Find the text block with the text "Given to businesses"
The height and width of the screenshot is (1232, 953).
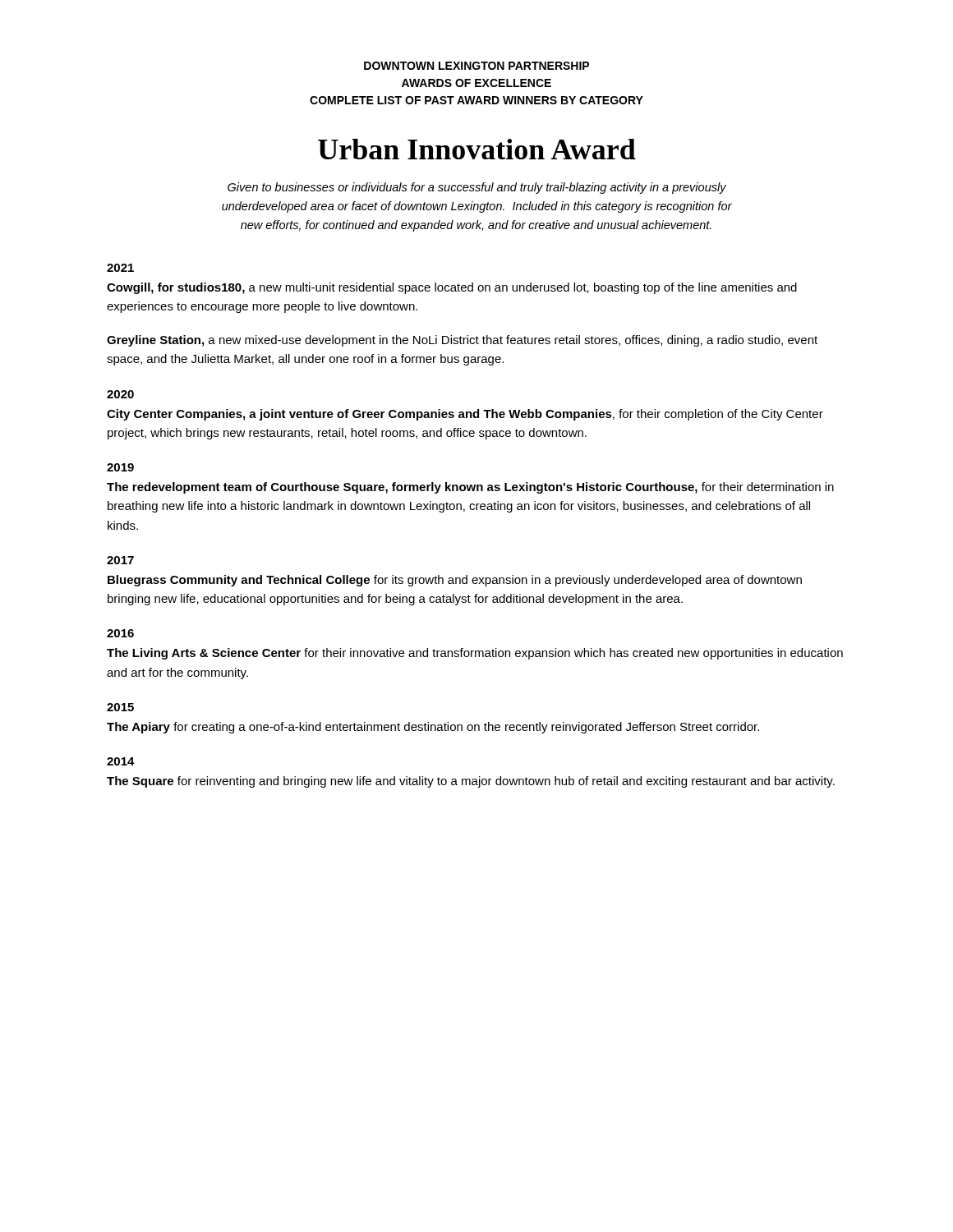pyautogui.click(x=476, y=206)
